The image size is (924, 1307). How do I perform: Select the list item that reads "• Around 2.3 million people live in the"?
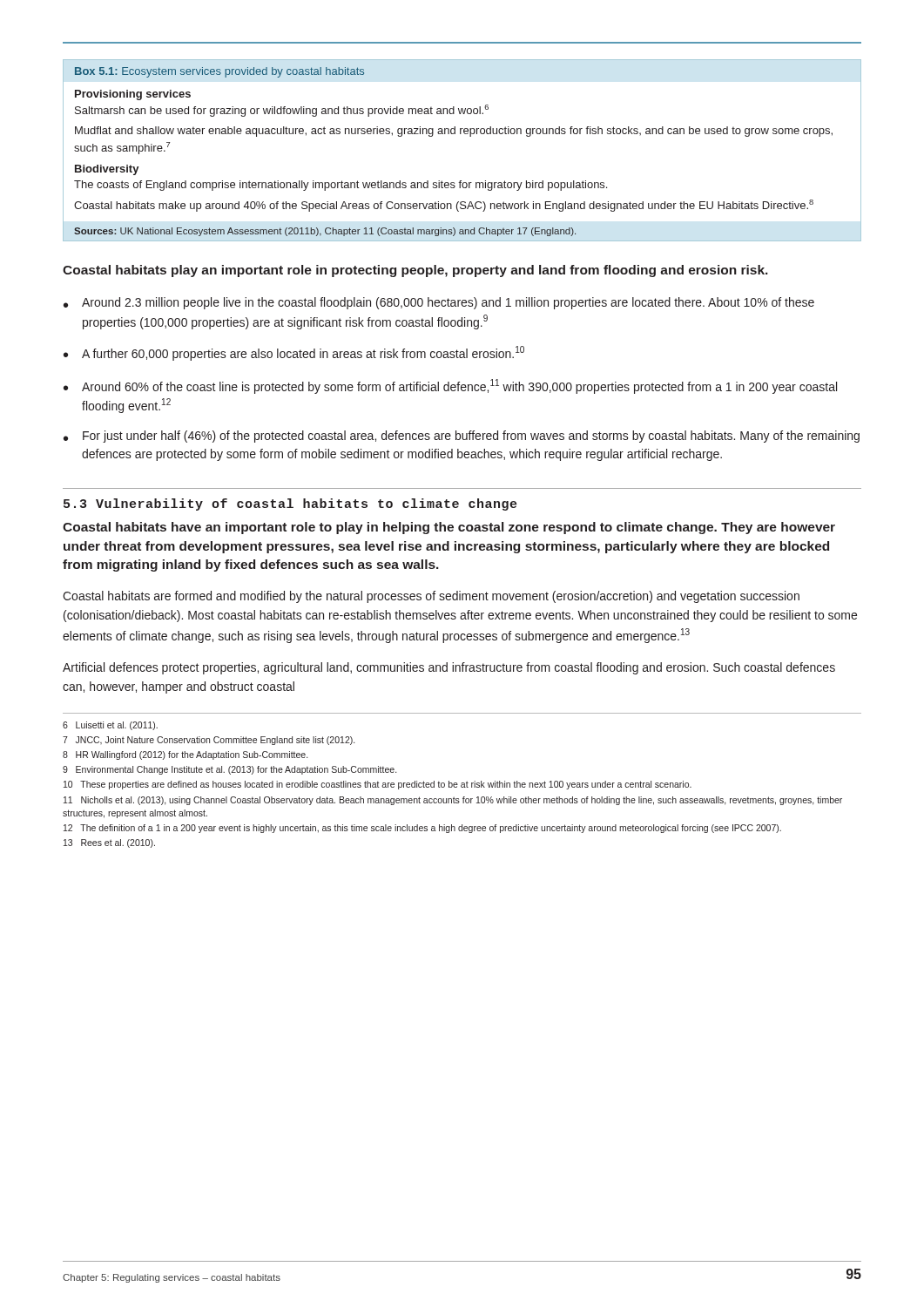462,313
